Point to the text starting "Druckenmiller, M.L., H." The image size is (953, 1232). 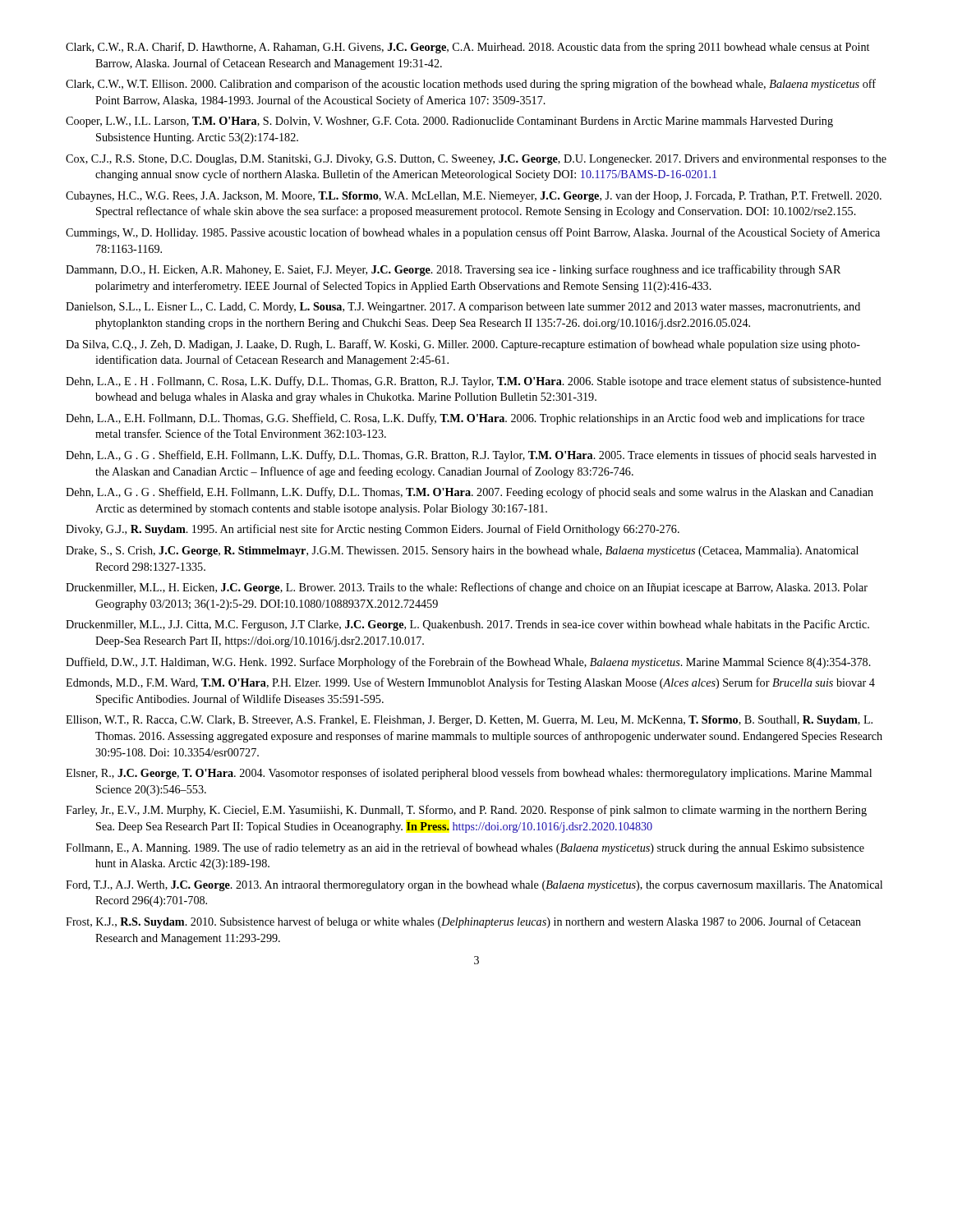[467, 595]
